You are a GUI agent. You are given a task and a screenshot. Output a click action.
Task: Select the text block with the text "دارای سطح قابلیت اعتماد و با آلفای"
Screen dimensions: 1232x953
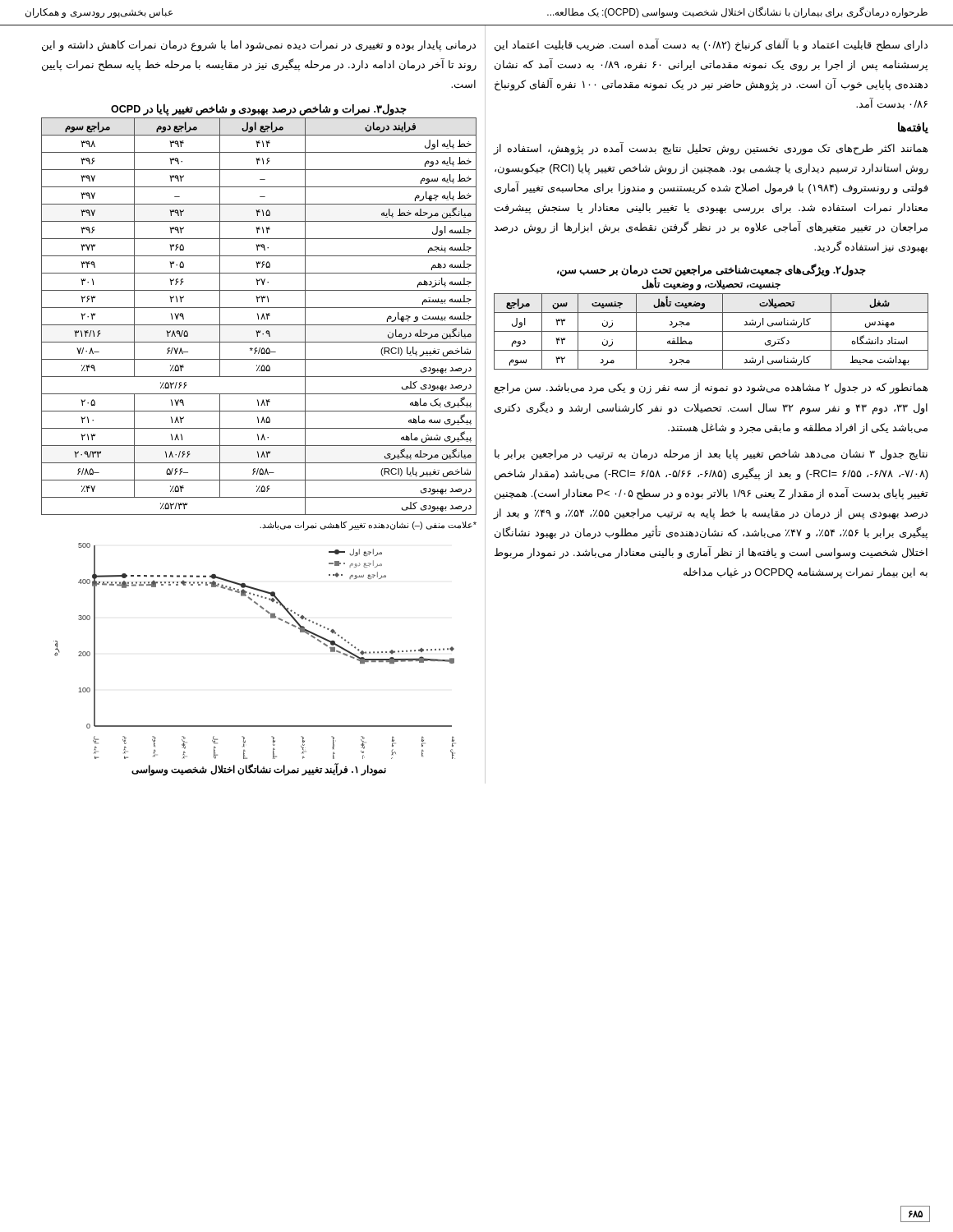(x=711, y=74)
